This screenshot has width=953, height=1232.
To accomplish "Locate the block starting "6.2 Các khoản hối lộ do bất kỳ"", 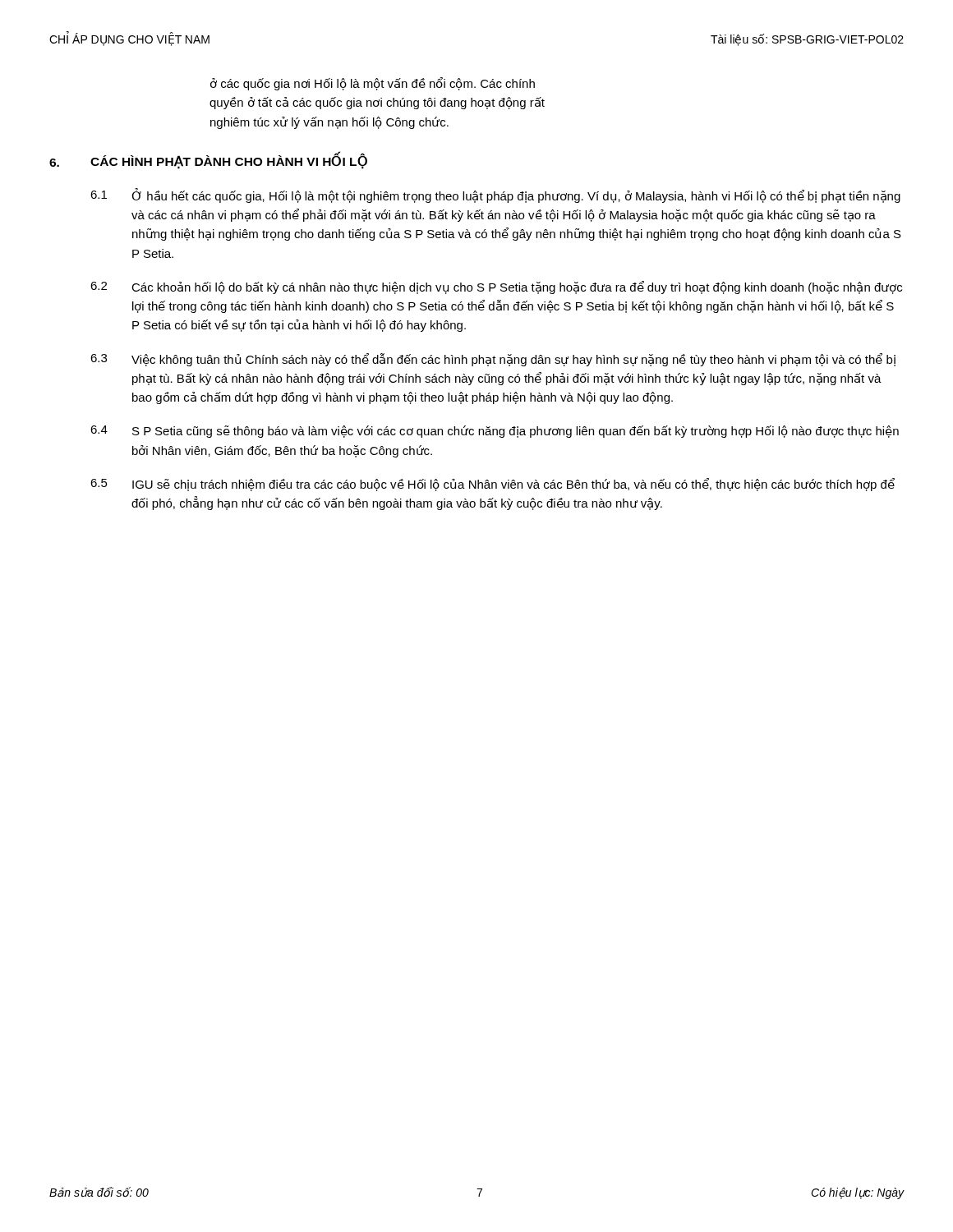I will click(497, 306).
